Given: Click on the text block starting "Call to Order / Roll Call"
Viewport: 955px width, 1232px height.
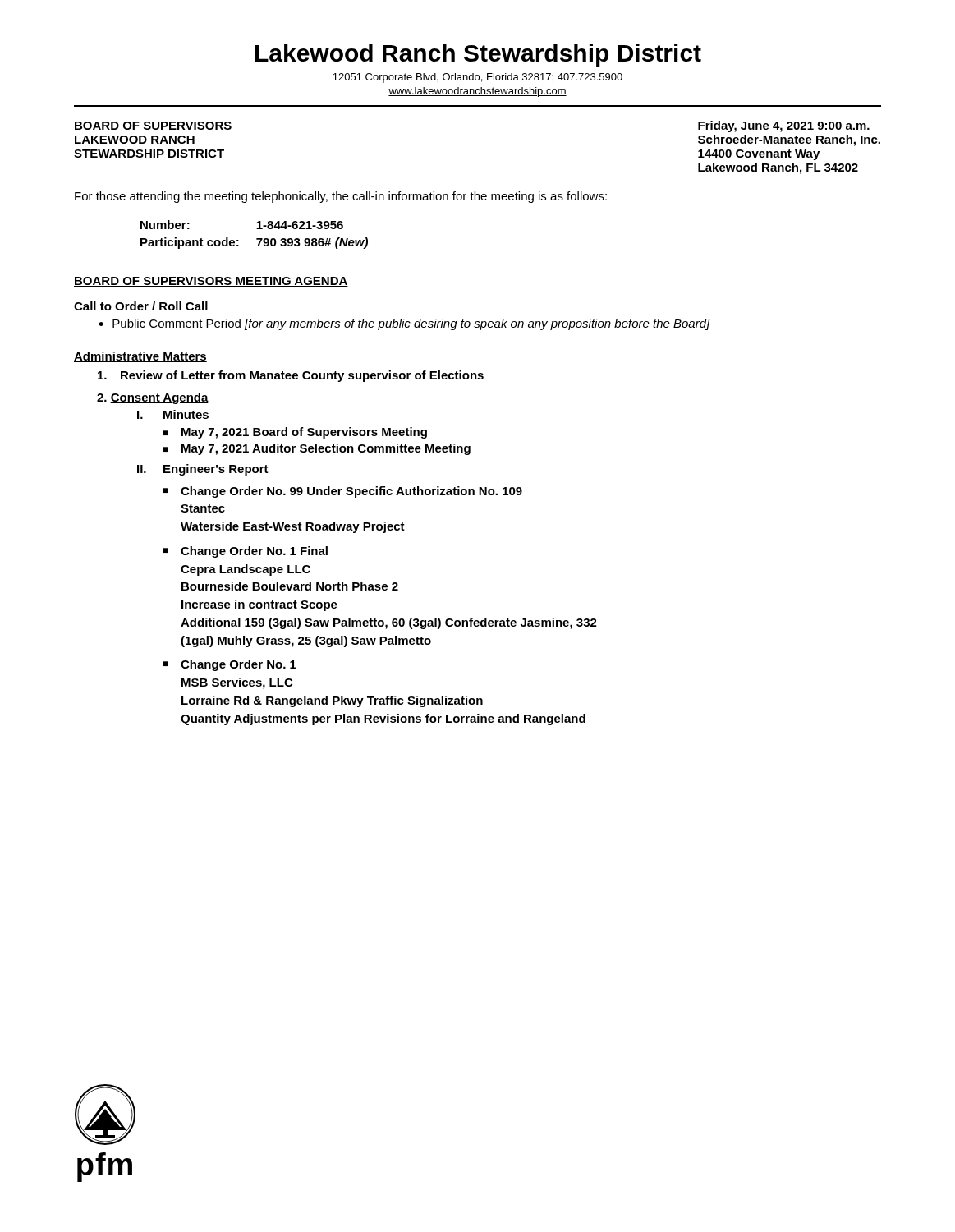Looking at the screenshot, I should [x=141, y=306].
